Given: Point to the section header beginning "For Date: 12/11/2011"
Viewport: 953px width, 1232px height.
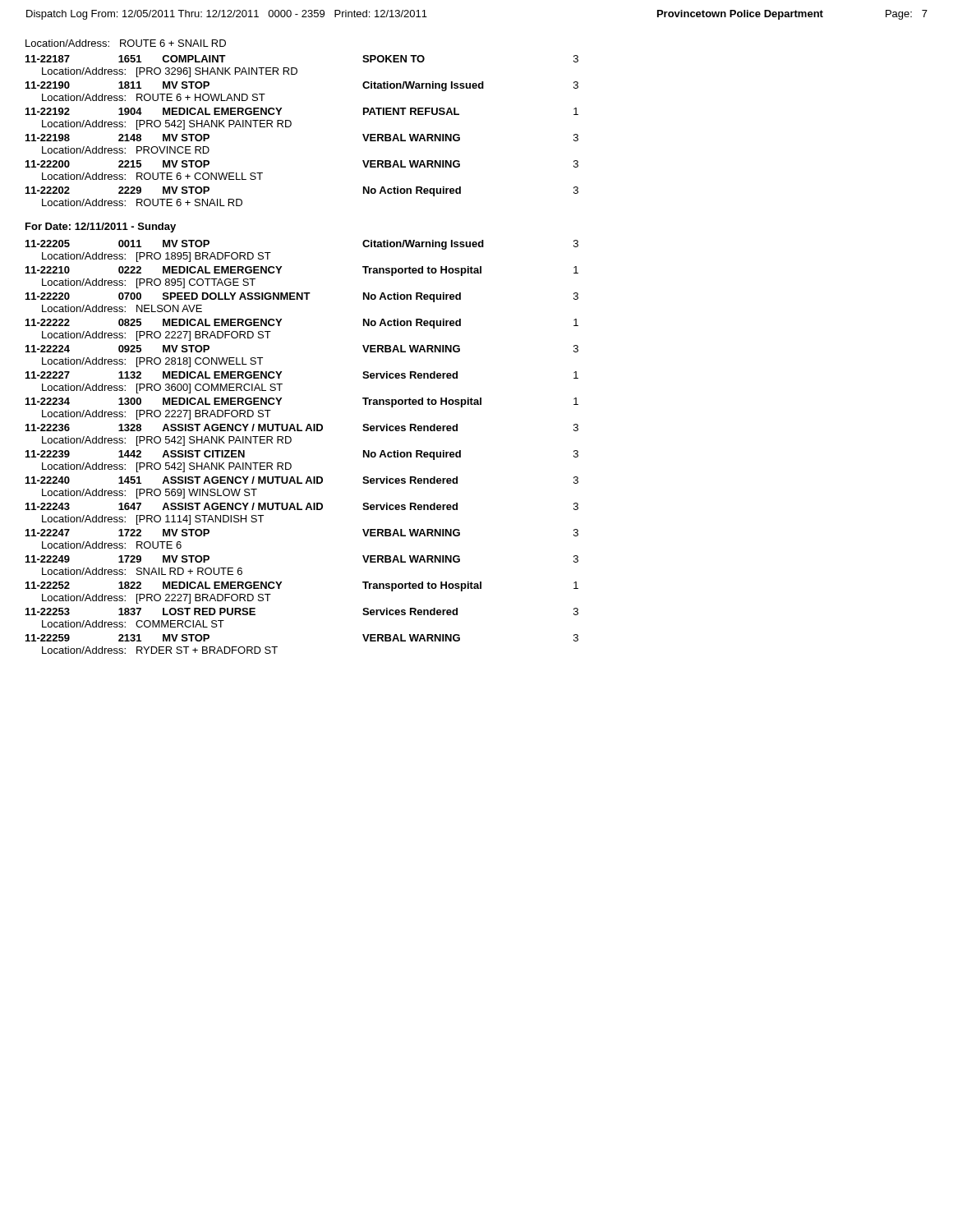Looking at the screenshot, I should [x=100, y=226].
